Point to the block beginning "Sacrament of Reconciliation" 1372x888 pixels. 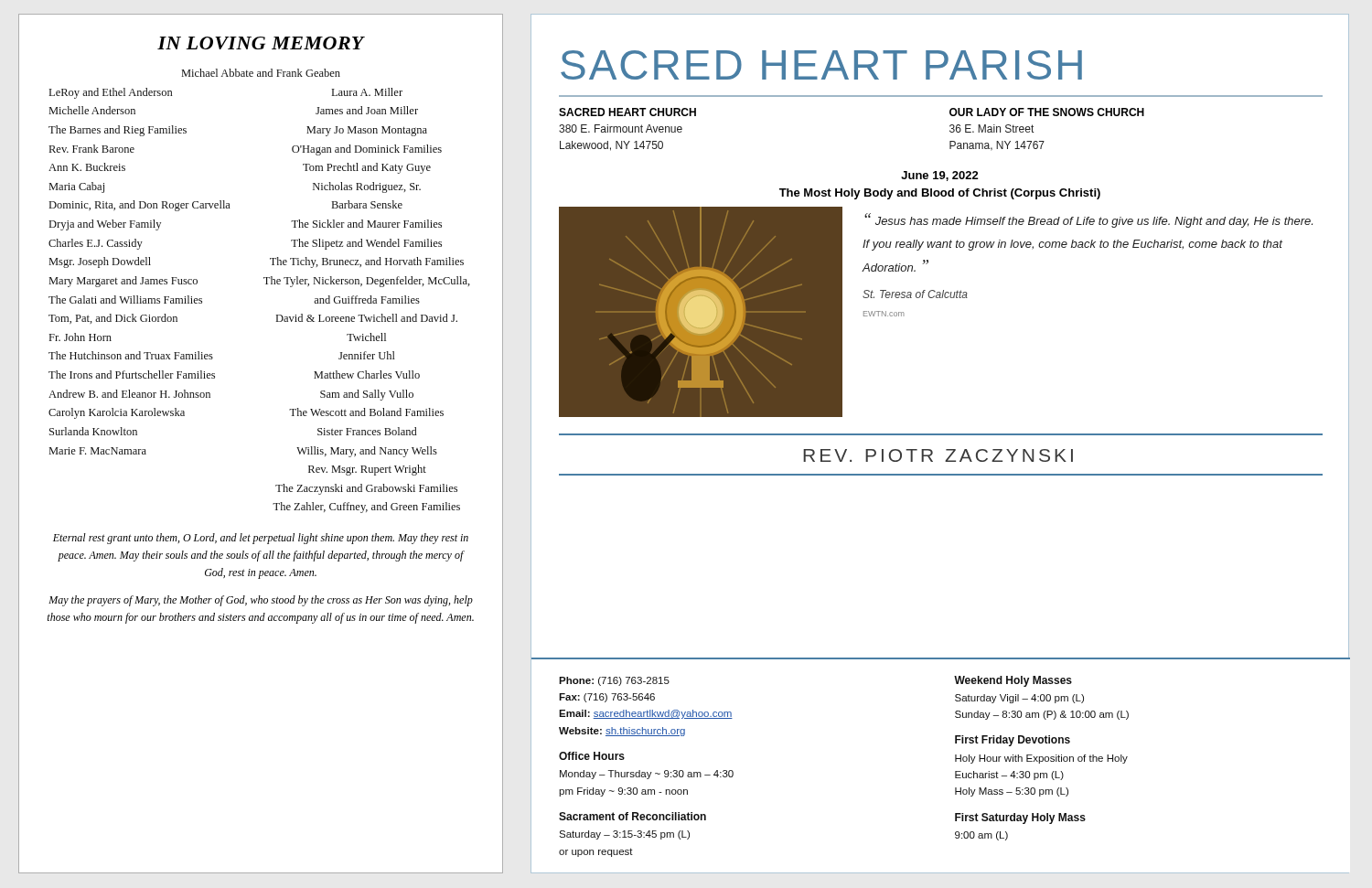[x=632, y=816]
